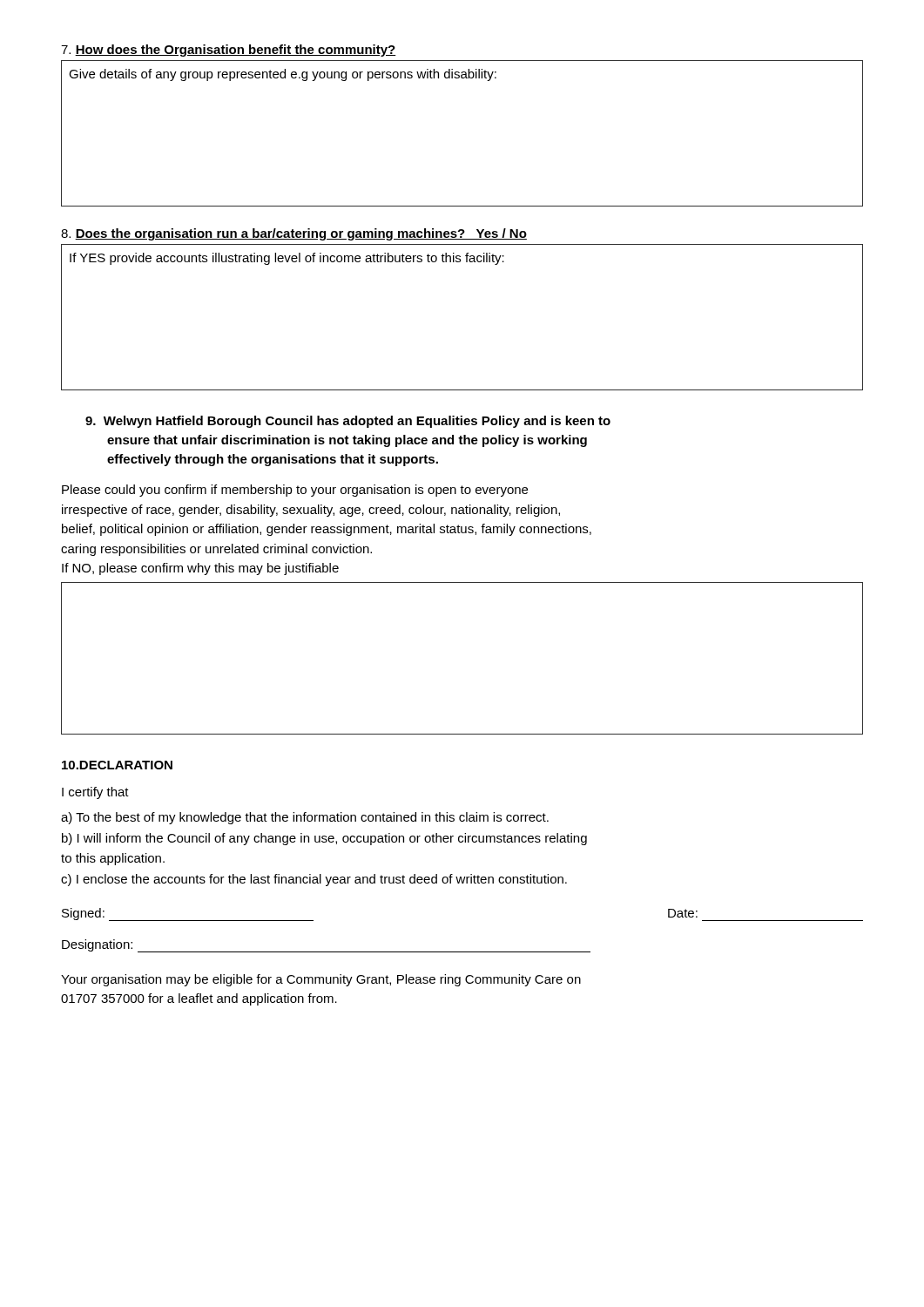
Task: Navigate to the passage starting "a) To the best of my knowledge that"
Action: pos(305,817)
